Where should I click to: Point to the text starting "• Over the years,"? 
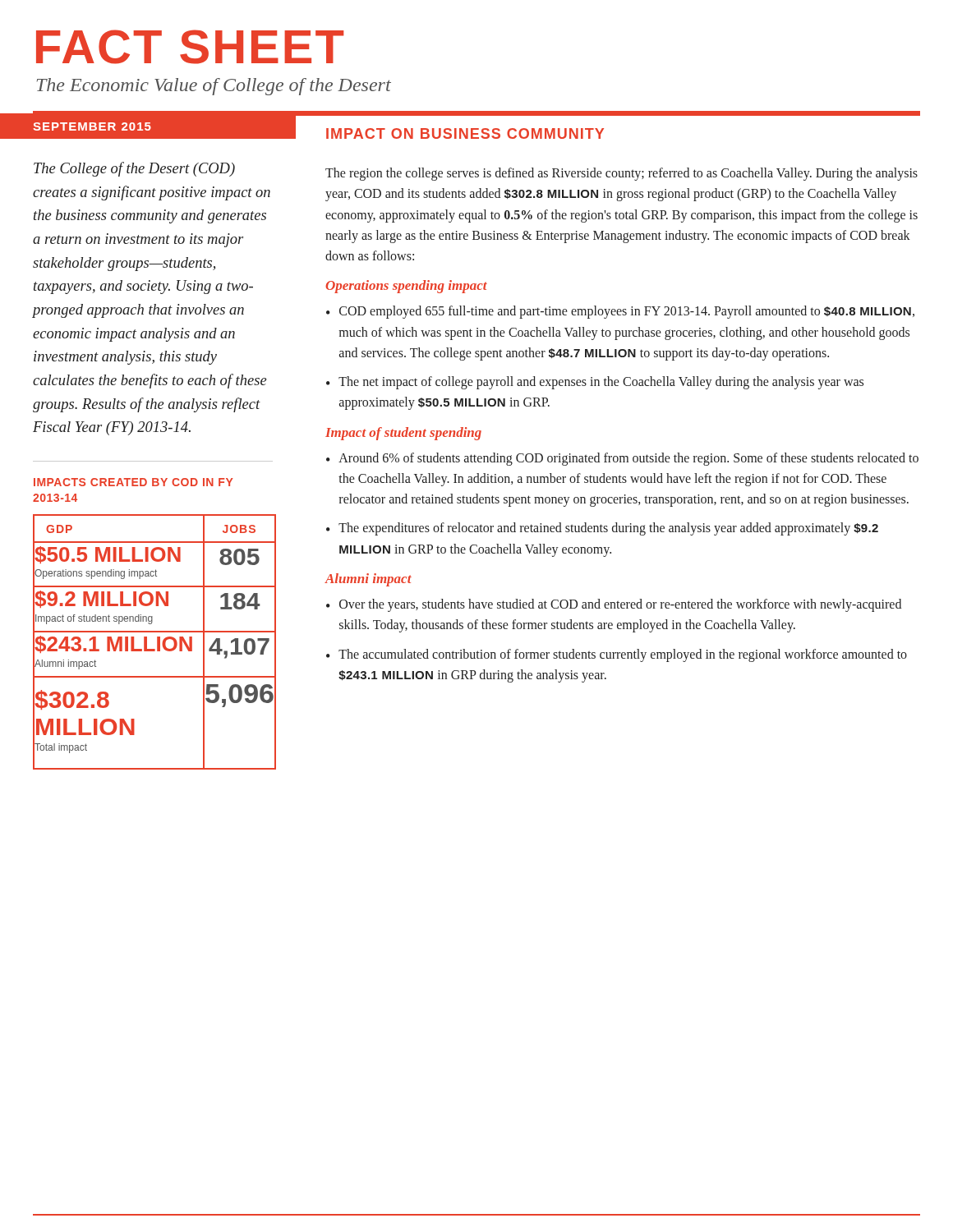(624, 615)
